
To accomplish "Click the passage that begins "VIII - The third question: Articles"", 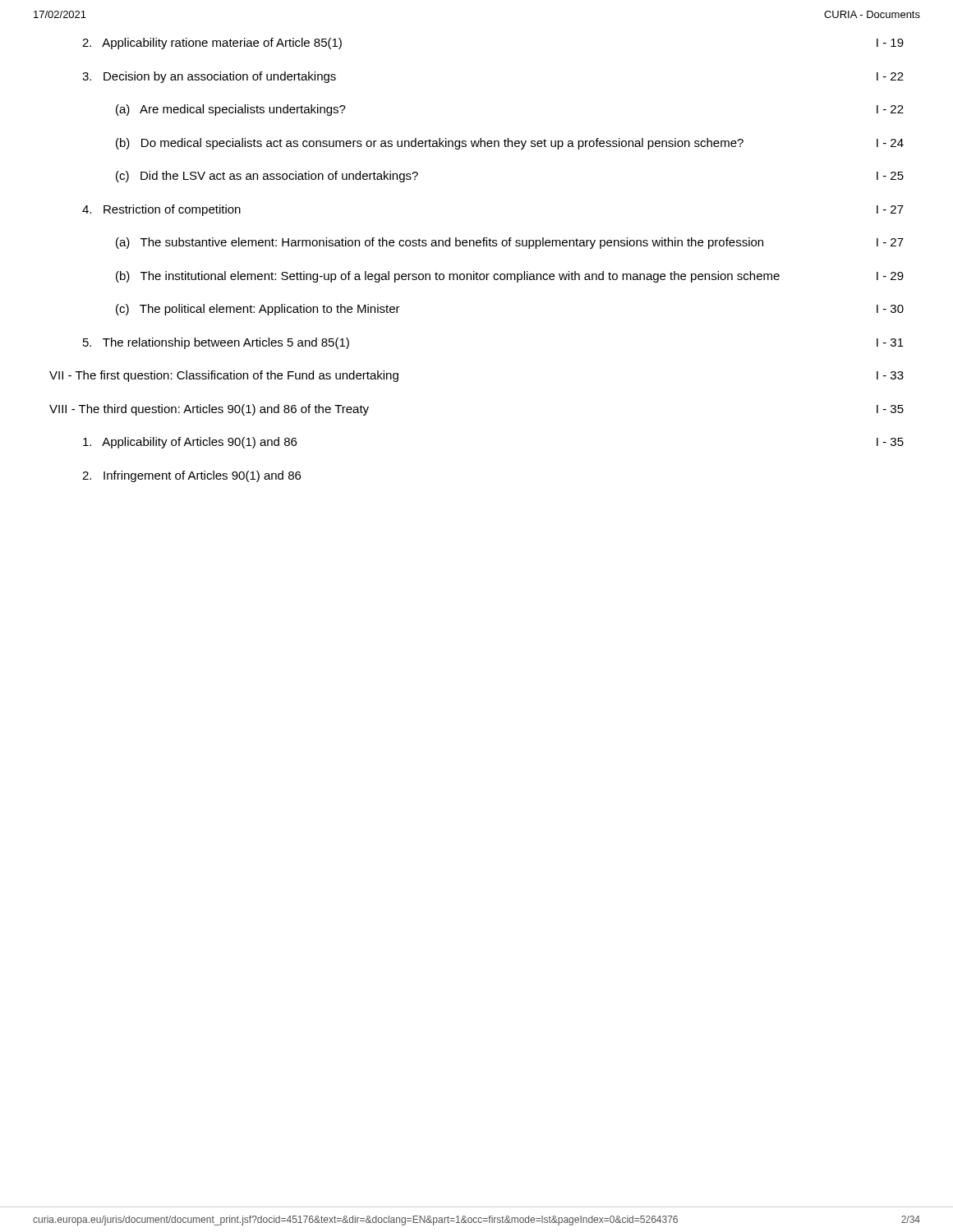I will tap(209, 409).
